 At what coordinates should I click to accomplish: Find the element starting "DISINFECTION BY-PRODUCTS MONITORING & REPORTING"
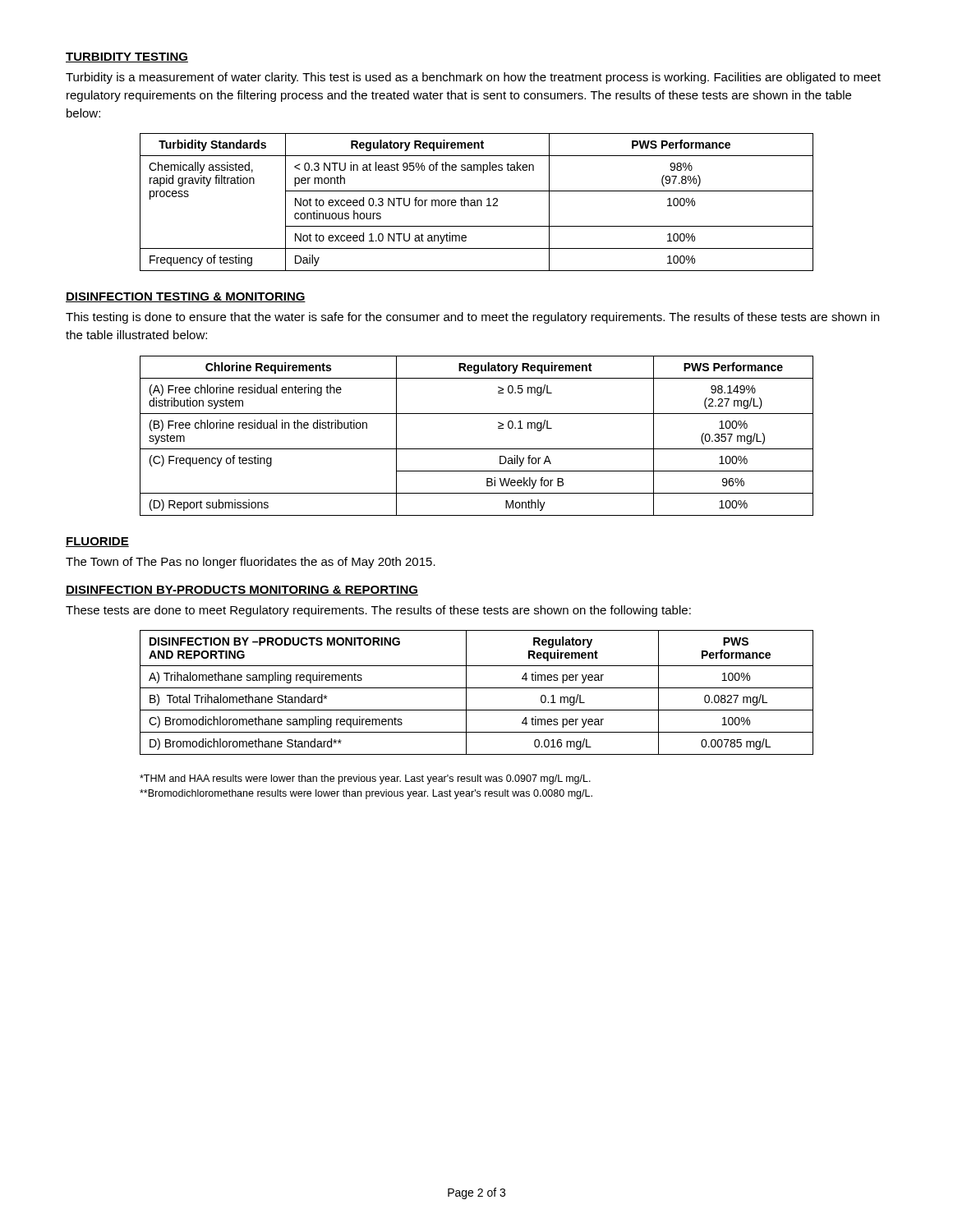coord(242,589)
